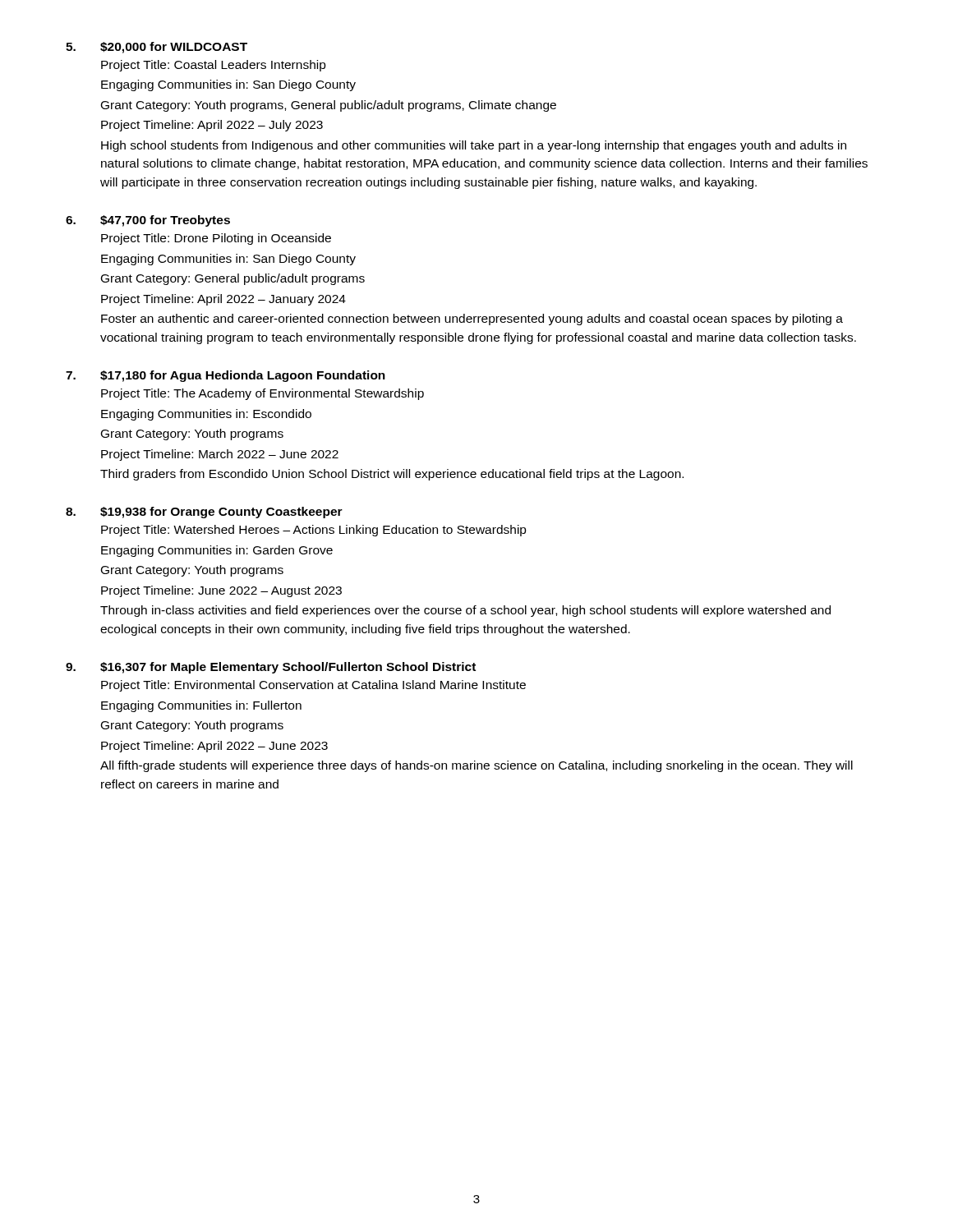The height and width of the screenshot is (1232, 953).
Task: Locate the passage starting "5. $20,000 for WILDCOAST Project Title:"
Action: (476, 116)
